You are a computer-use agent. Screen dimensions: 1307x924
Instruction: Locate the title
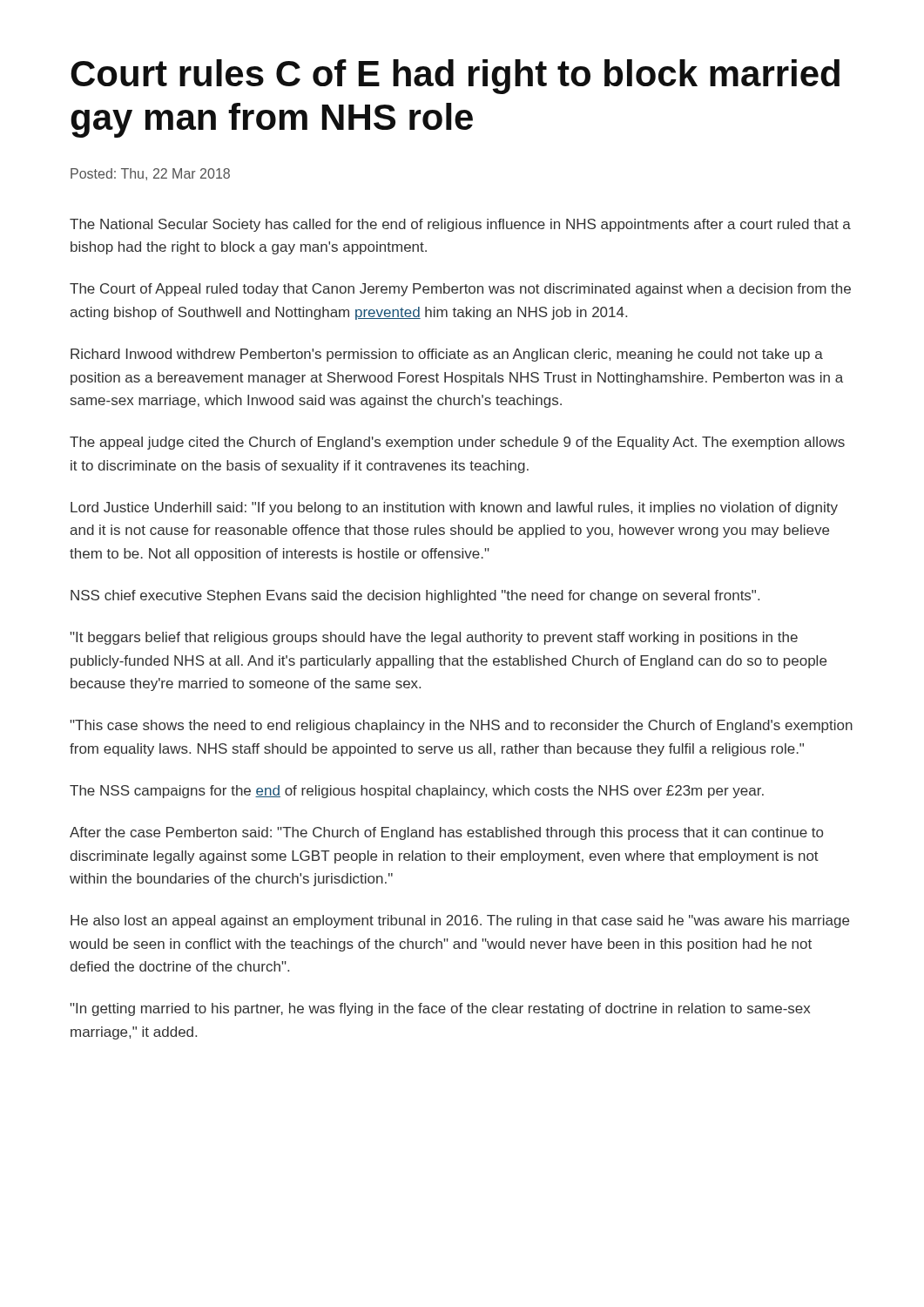[x=462, y=96]
